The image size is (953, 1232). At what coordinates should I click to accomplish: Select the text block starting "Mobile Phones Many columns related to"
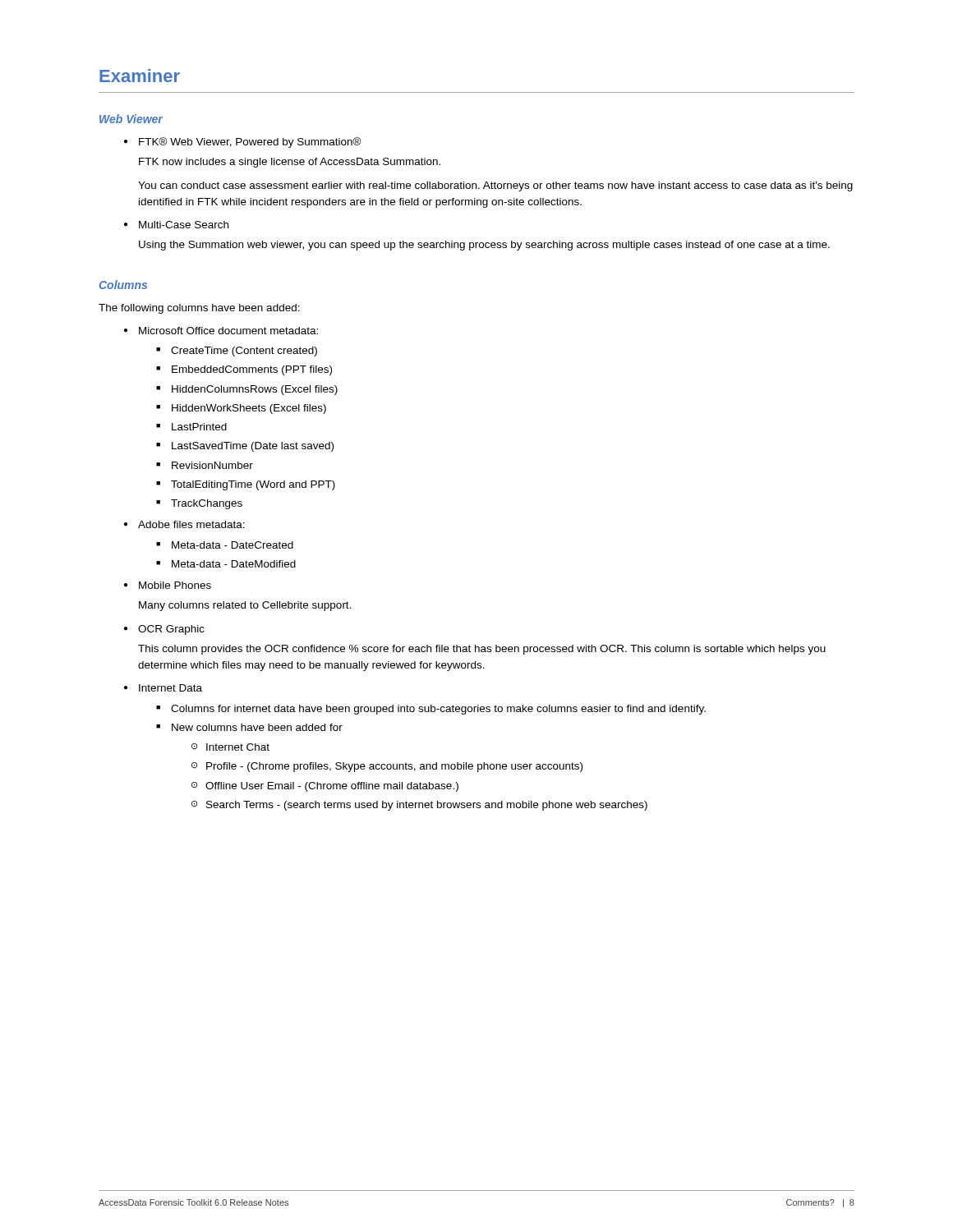pyautogui.click(x=175, y=585)
